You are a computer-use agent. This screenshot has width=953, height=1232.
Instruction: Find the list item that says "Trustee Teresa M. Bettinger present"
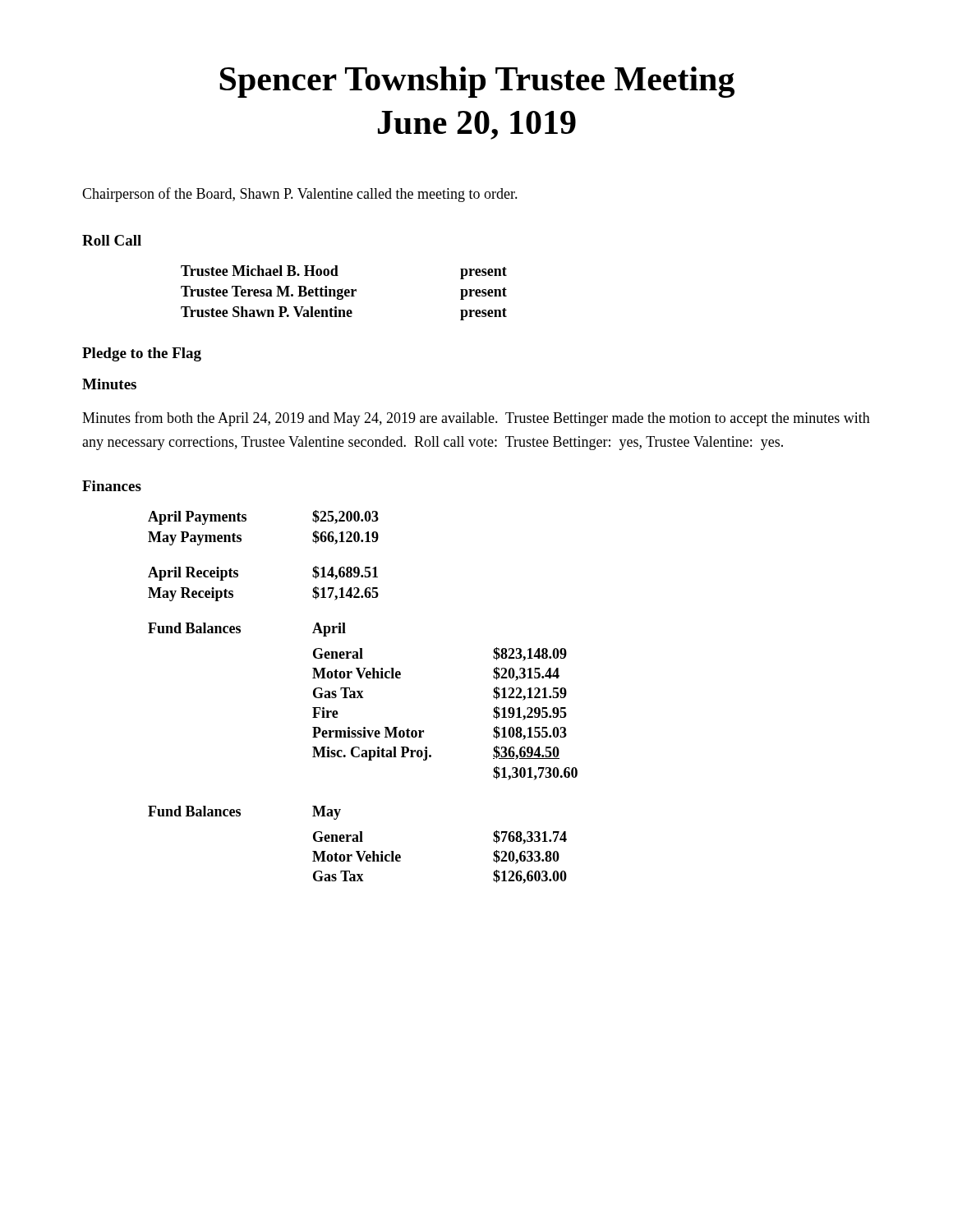pyautogui.click(x=344, y=293)
